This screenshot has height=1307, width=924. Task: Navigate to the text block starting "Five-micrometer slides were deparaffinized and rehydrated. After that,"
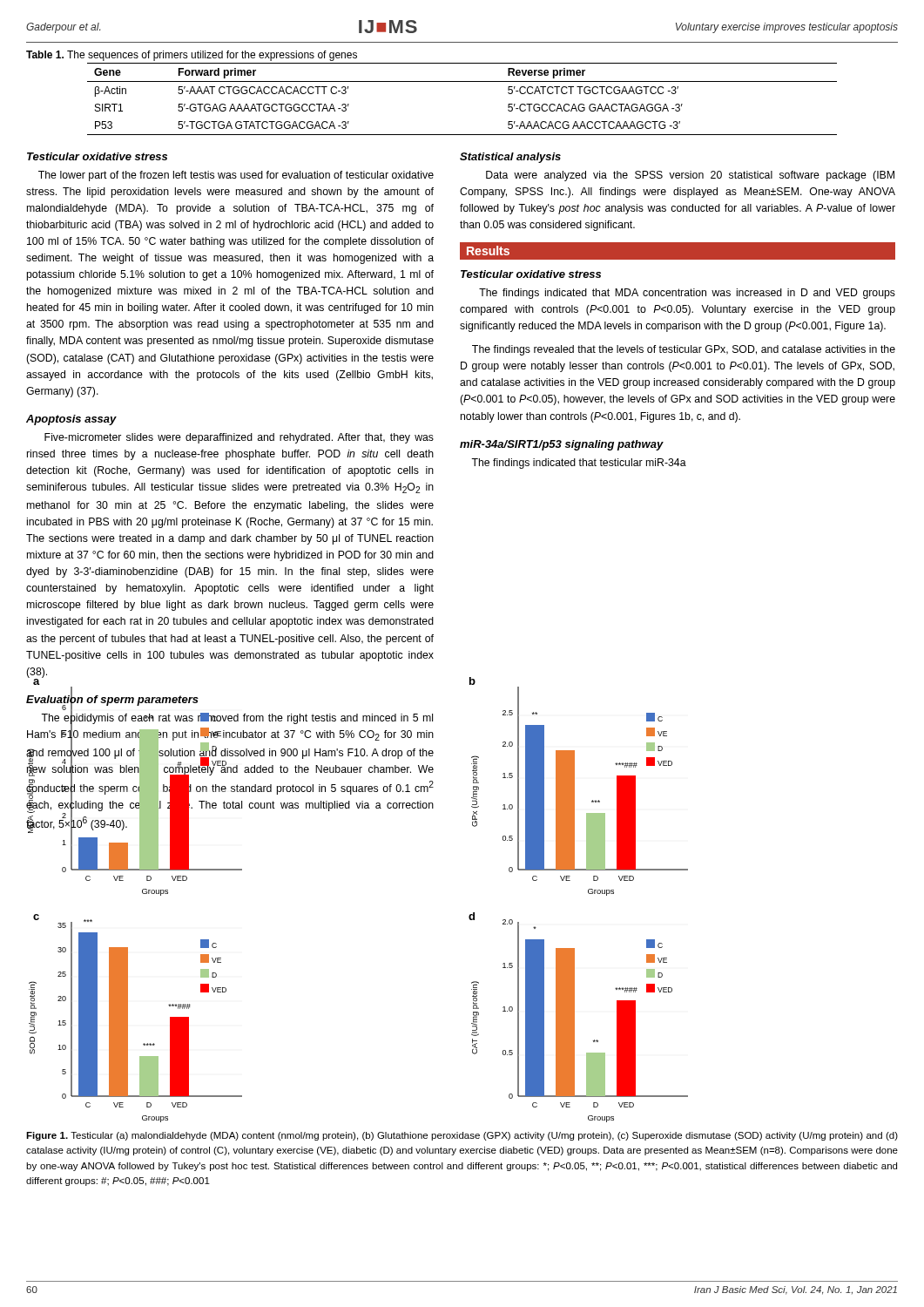[230, 554]
